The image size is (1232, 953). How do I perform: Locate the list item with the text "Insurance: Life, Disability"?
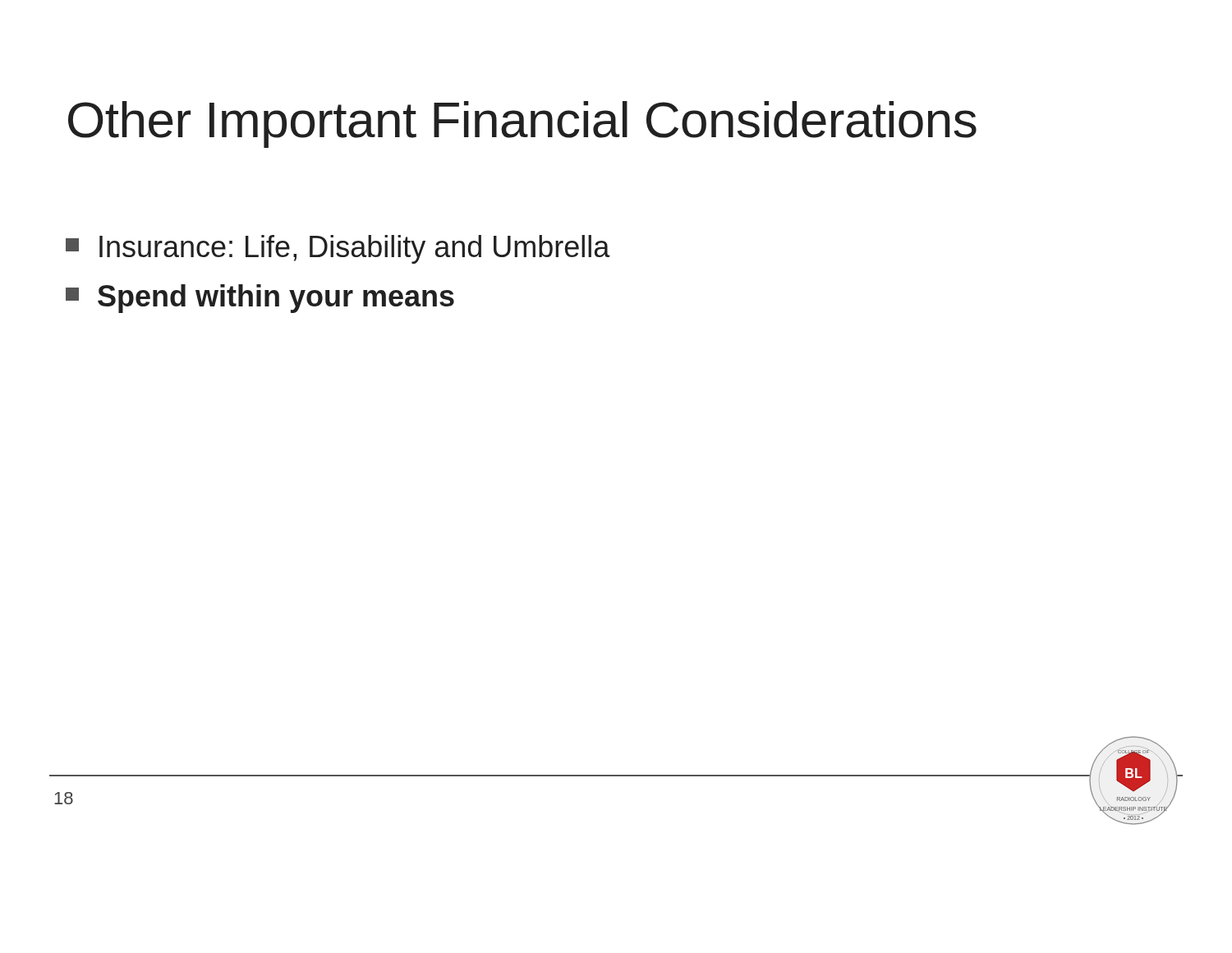(338, 247)
